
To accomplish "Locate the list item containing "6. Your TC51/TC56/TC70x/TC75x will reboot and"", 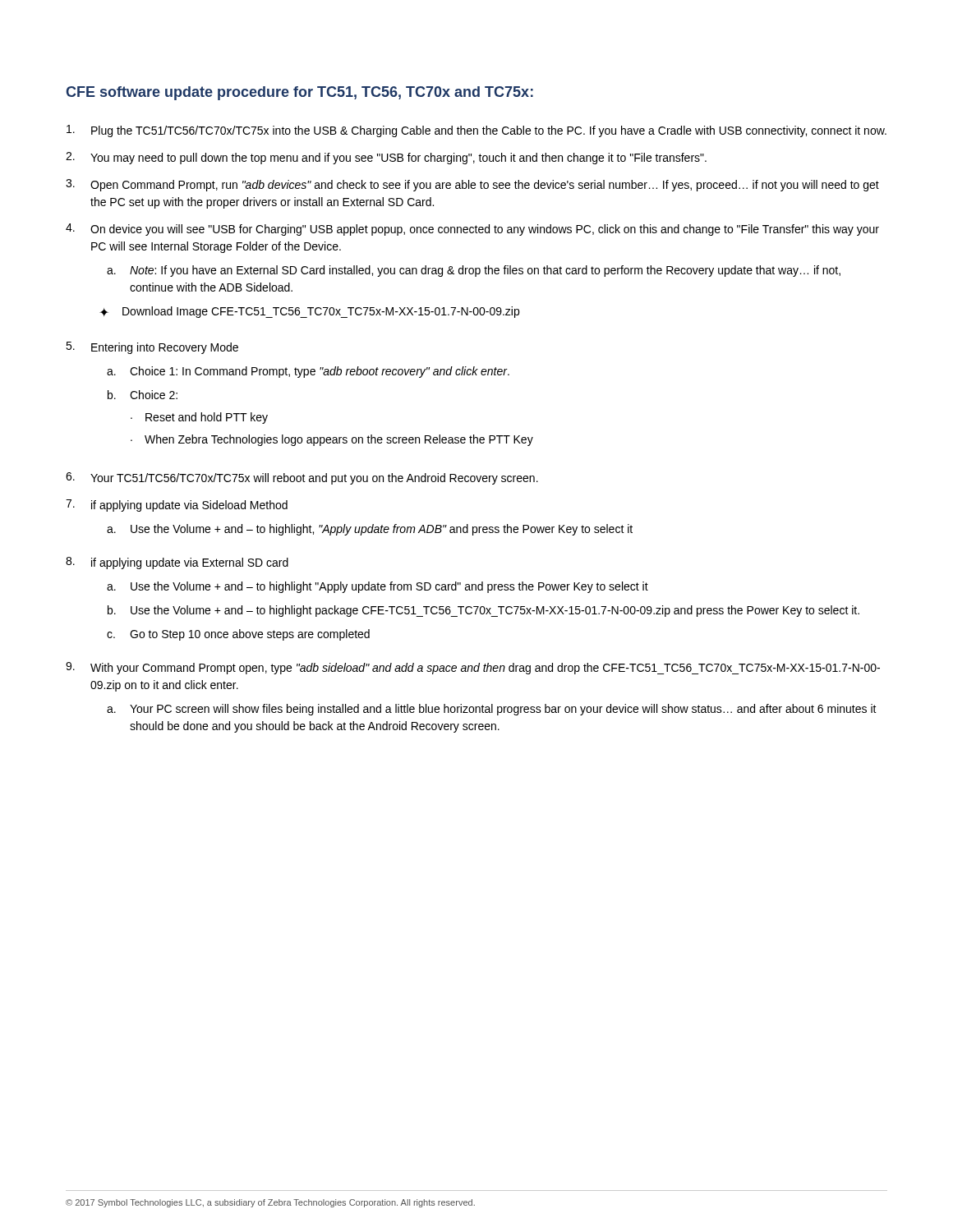I will [x=476, y=479].
